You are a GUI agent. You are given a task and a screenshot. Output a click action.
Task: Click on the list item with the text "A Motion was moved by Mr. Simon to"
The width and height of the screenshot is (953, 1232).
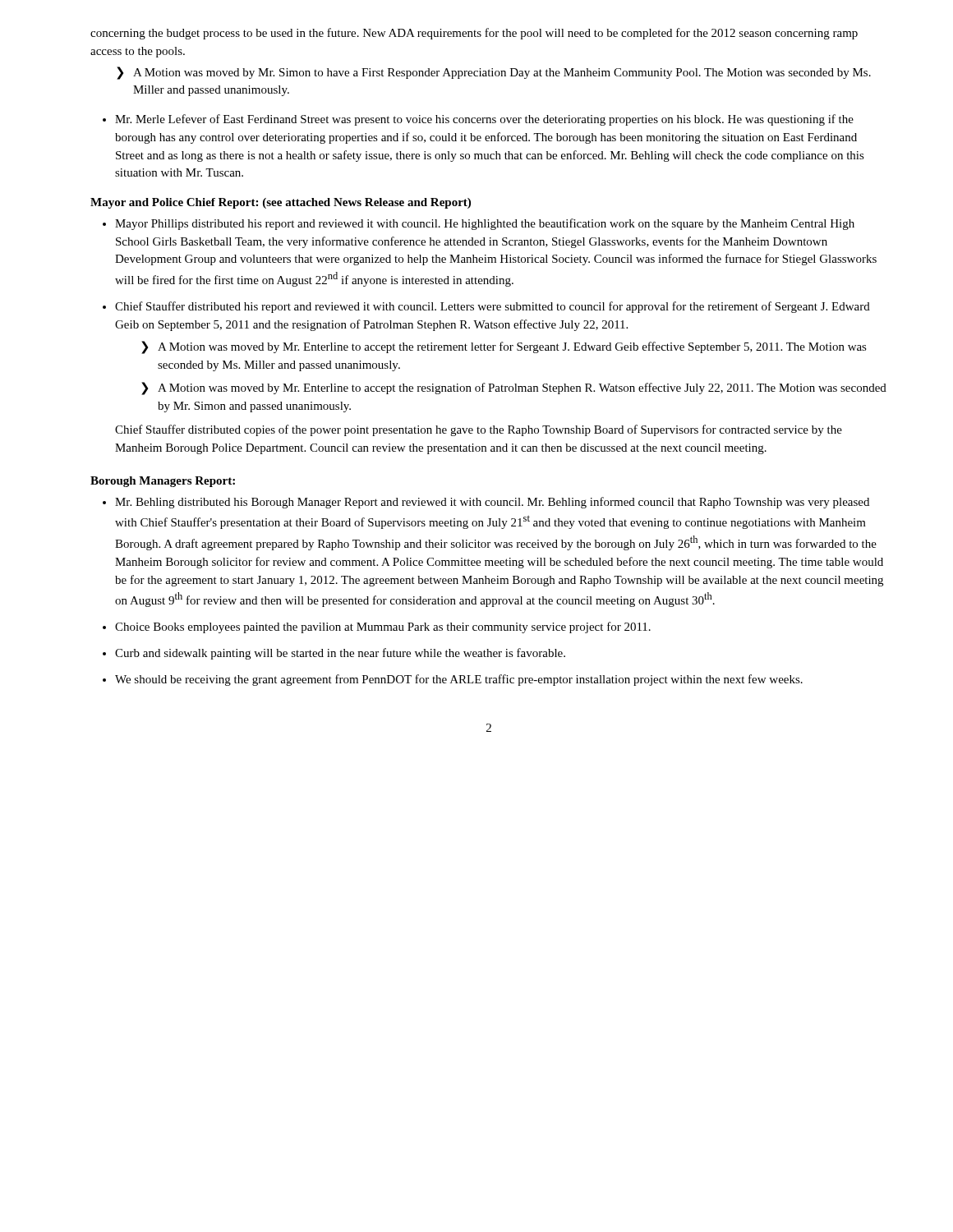[x=502, y=81]
